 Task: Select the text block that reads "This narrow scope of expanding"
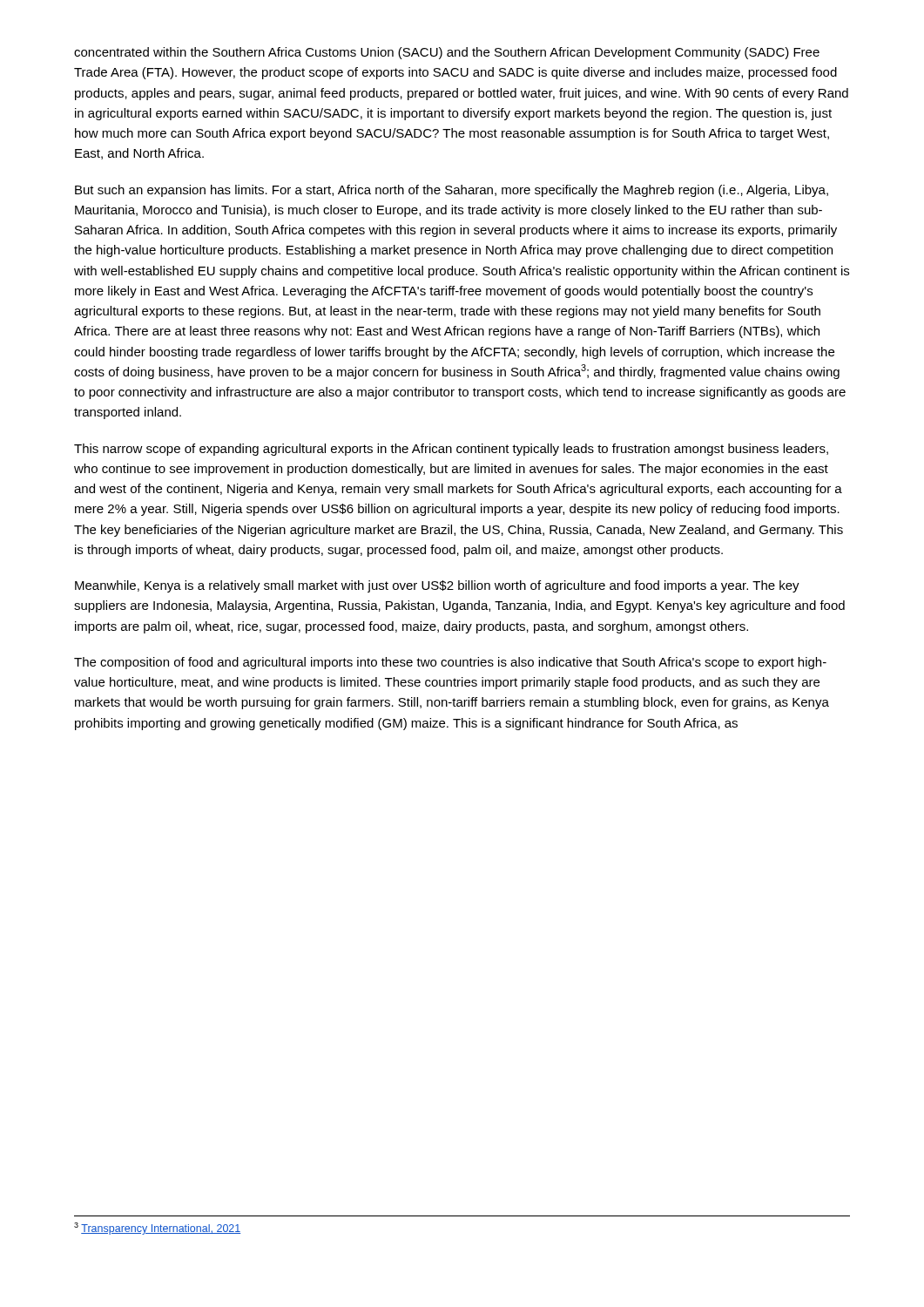[x=459, y=498]
